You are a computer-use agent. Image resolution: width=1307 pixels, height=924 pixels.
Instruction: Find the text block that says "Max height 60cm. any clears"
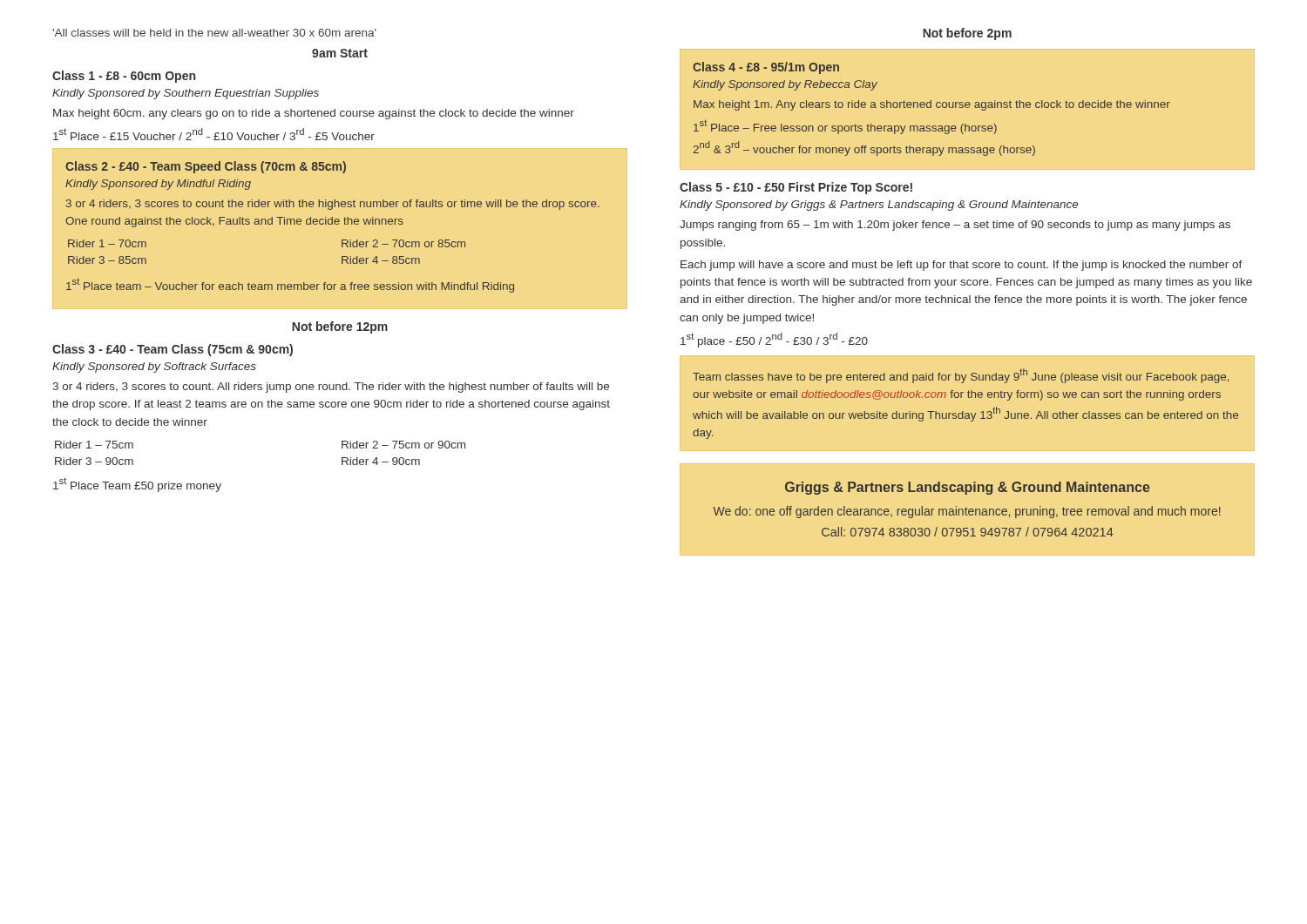(x=313, y=113)
